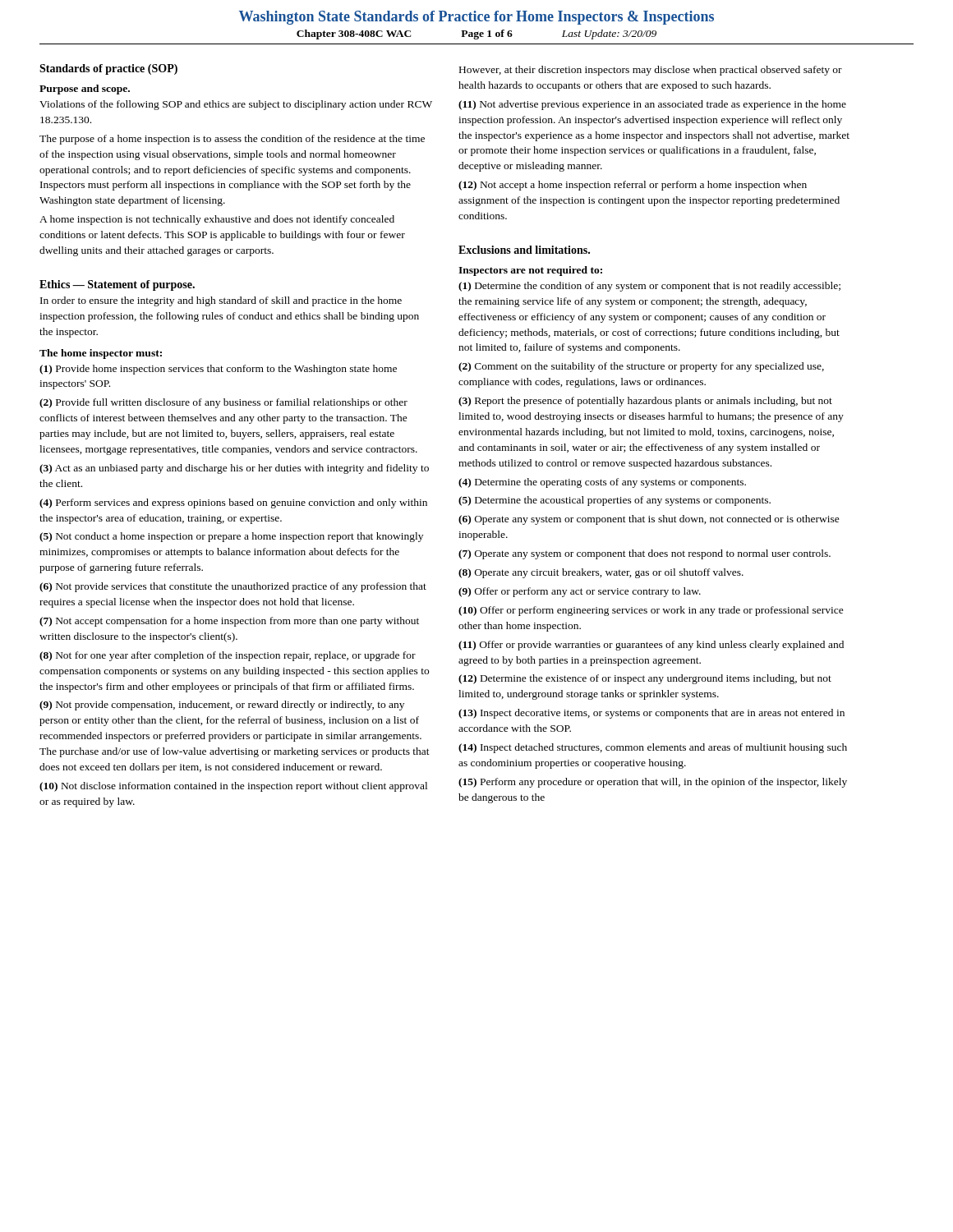Find the block on this page that starts "(8) Operate any"
The image size is (953, 1232).
coord(656,573)
